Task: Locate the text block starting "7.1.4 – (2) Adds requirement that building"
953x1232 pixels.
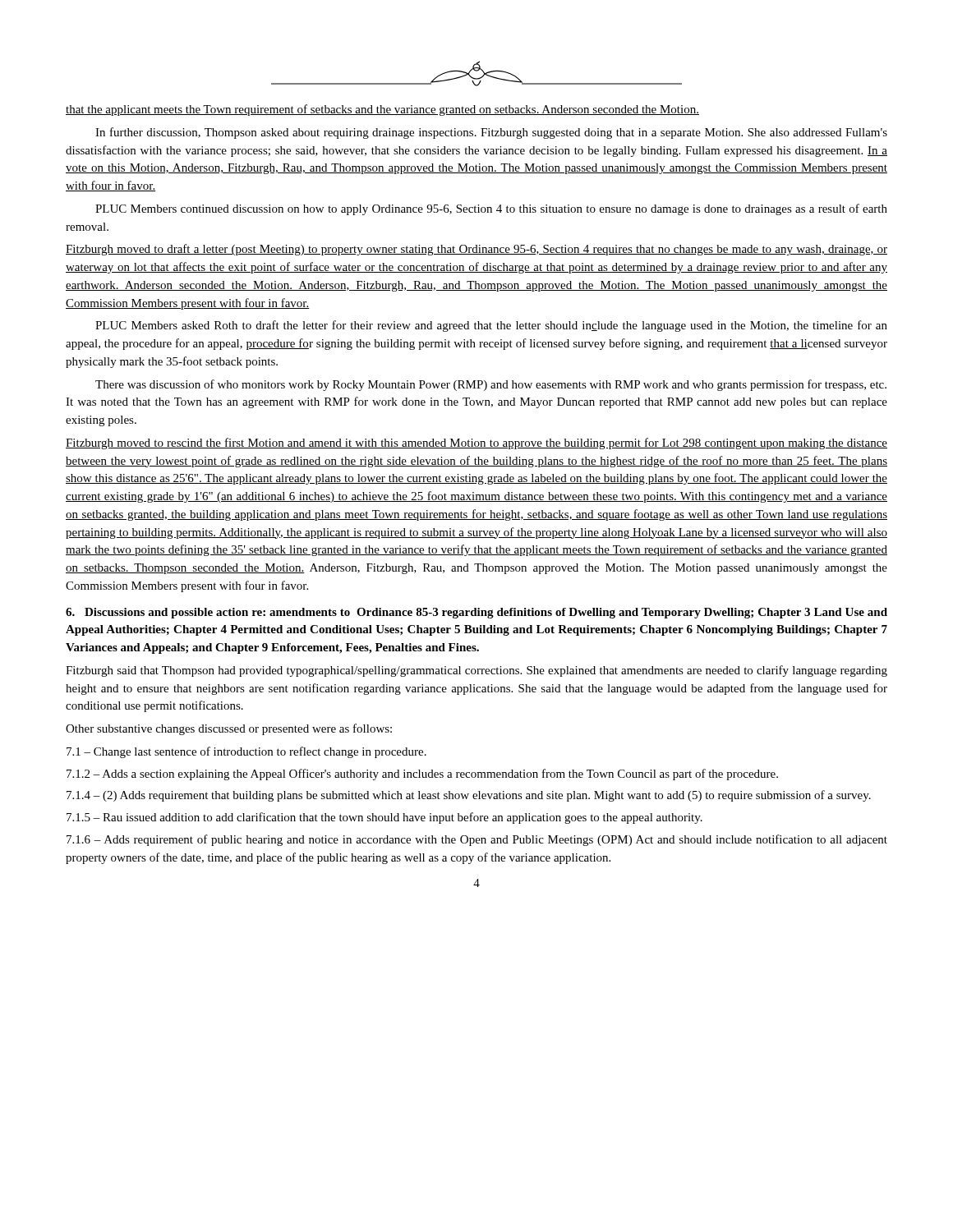Action: click(476, 796)
